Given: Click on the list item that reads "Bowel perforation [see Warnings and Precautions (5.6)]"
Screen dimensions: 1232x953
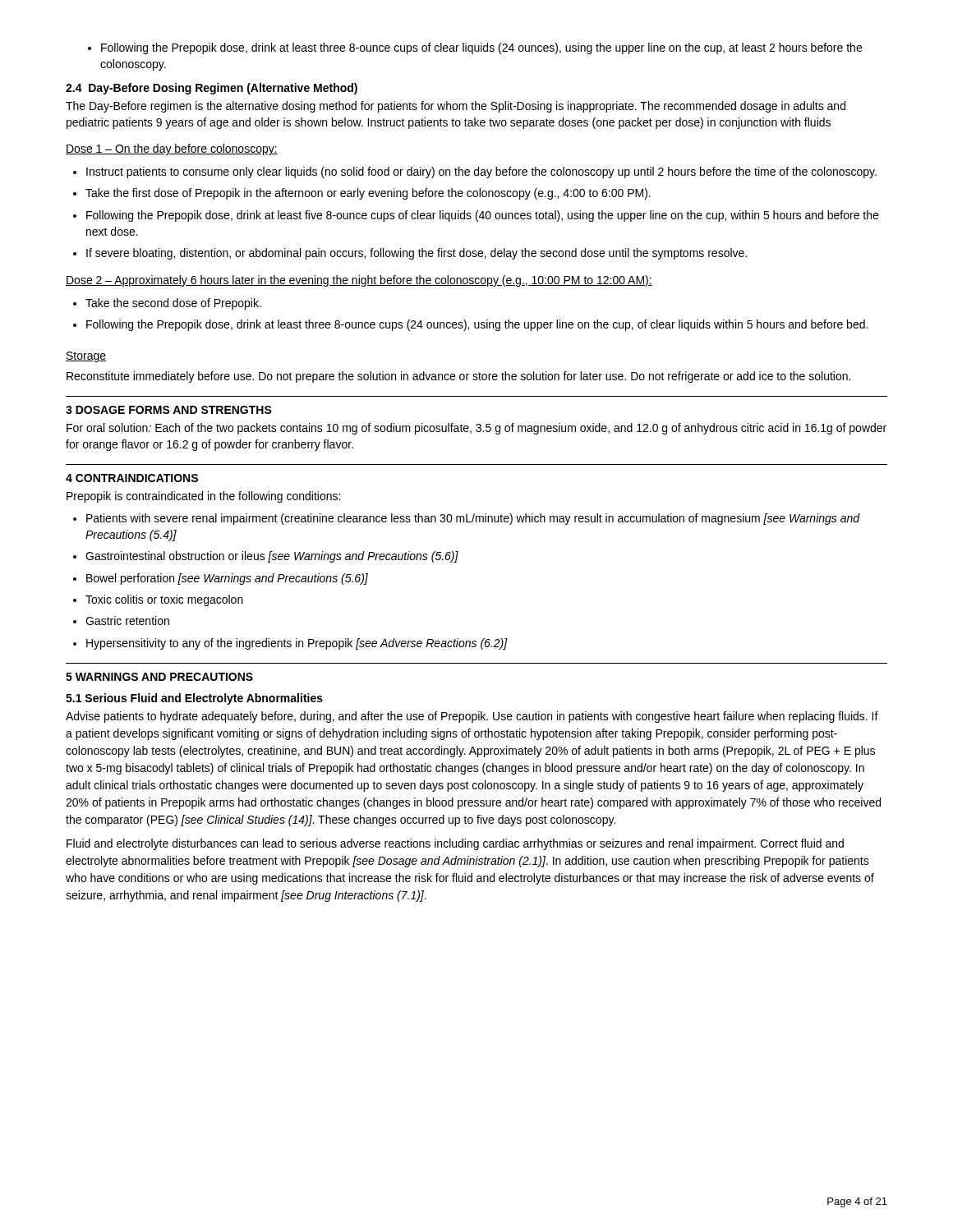Looking at the screenshot, I should [221, 579].
